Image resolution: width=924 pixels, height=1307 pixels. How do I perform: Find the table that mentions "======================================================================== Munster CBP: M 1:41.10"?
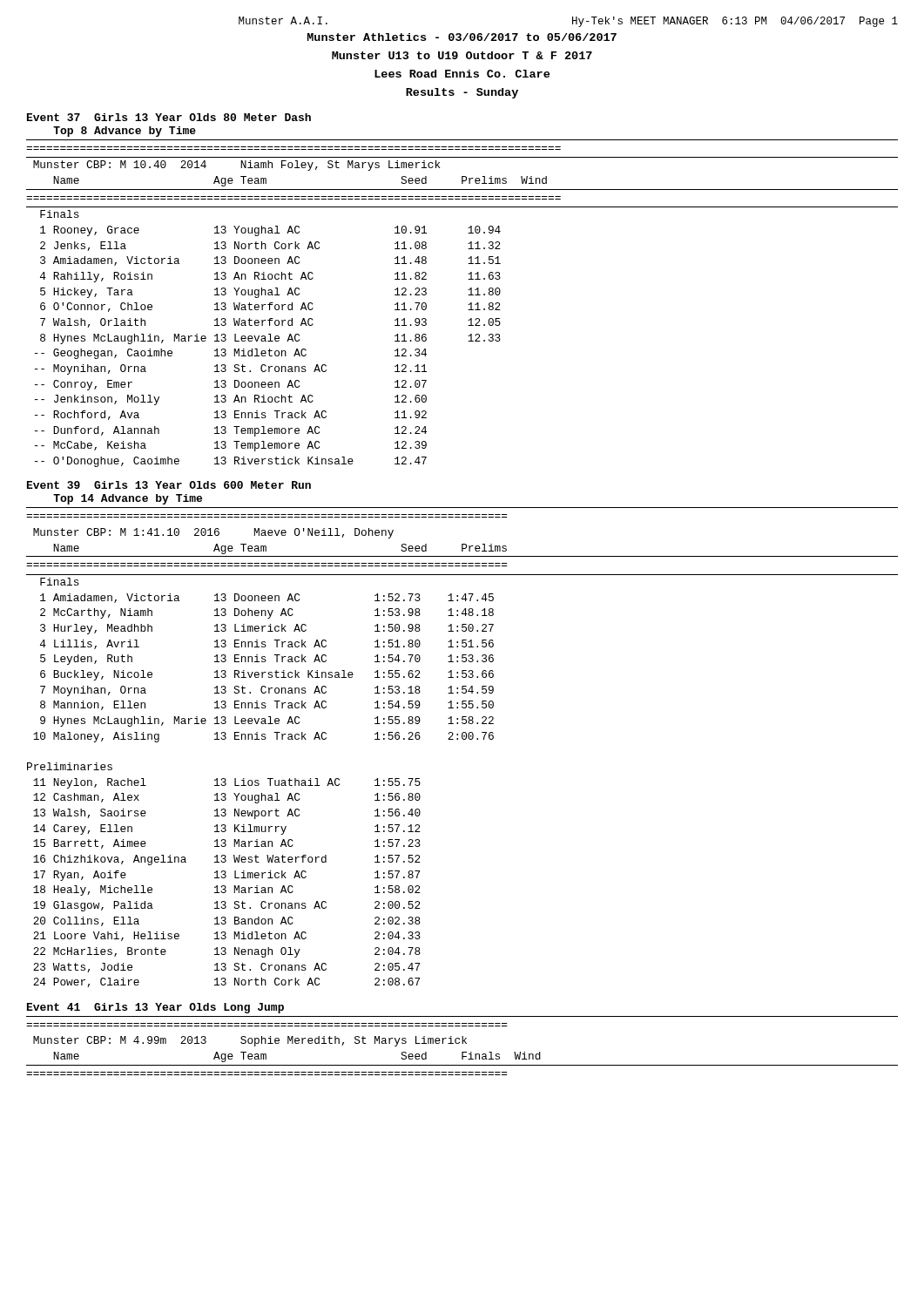(462, 749)
